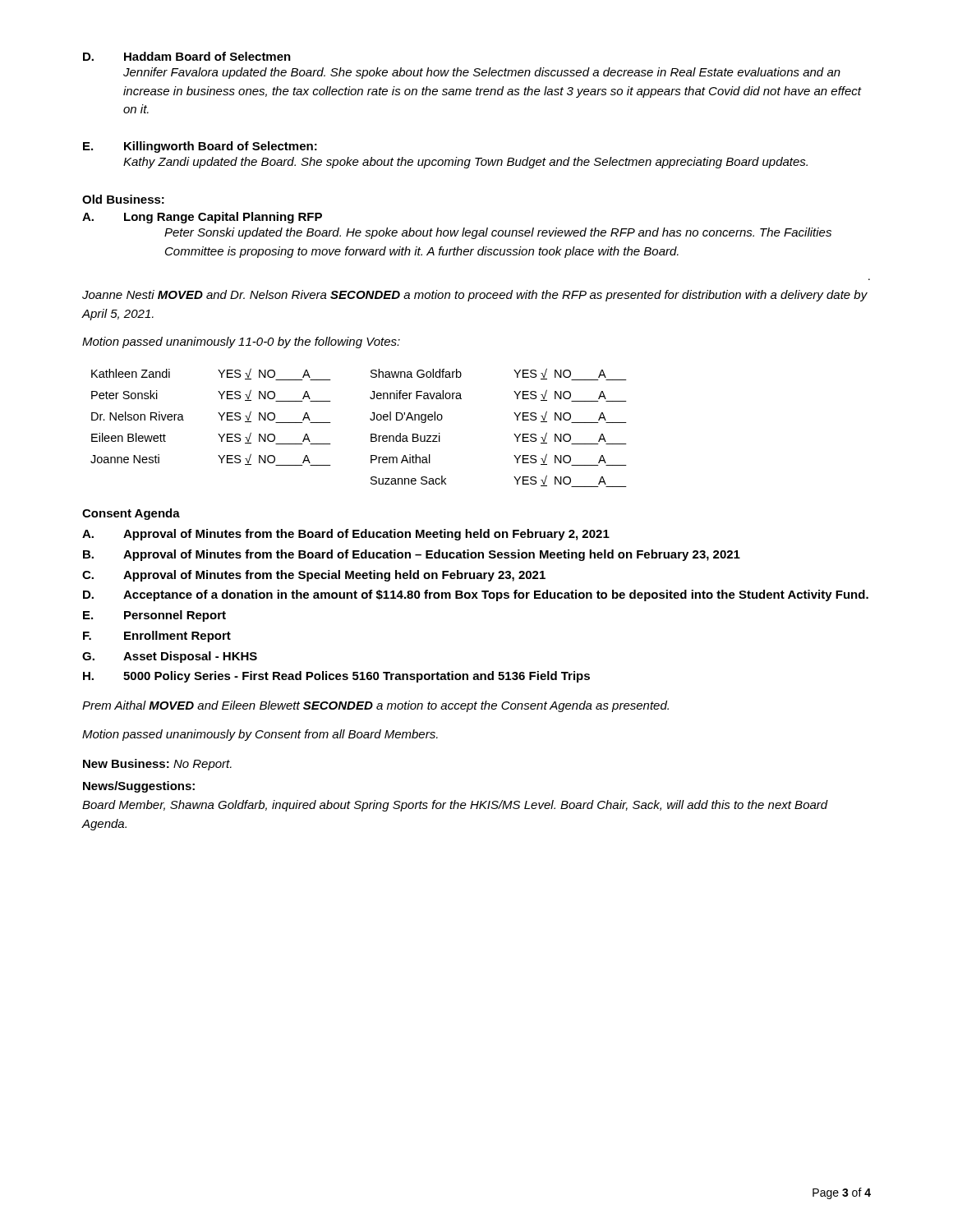The image size is (953, 1232).
Task: Find the region starting "Board Member, Shawna Goldfarb, inquired about Spring"
Action: pos(455,814)
